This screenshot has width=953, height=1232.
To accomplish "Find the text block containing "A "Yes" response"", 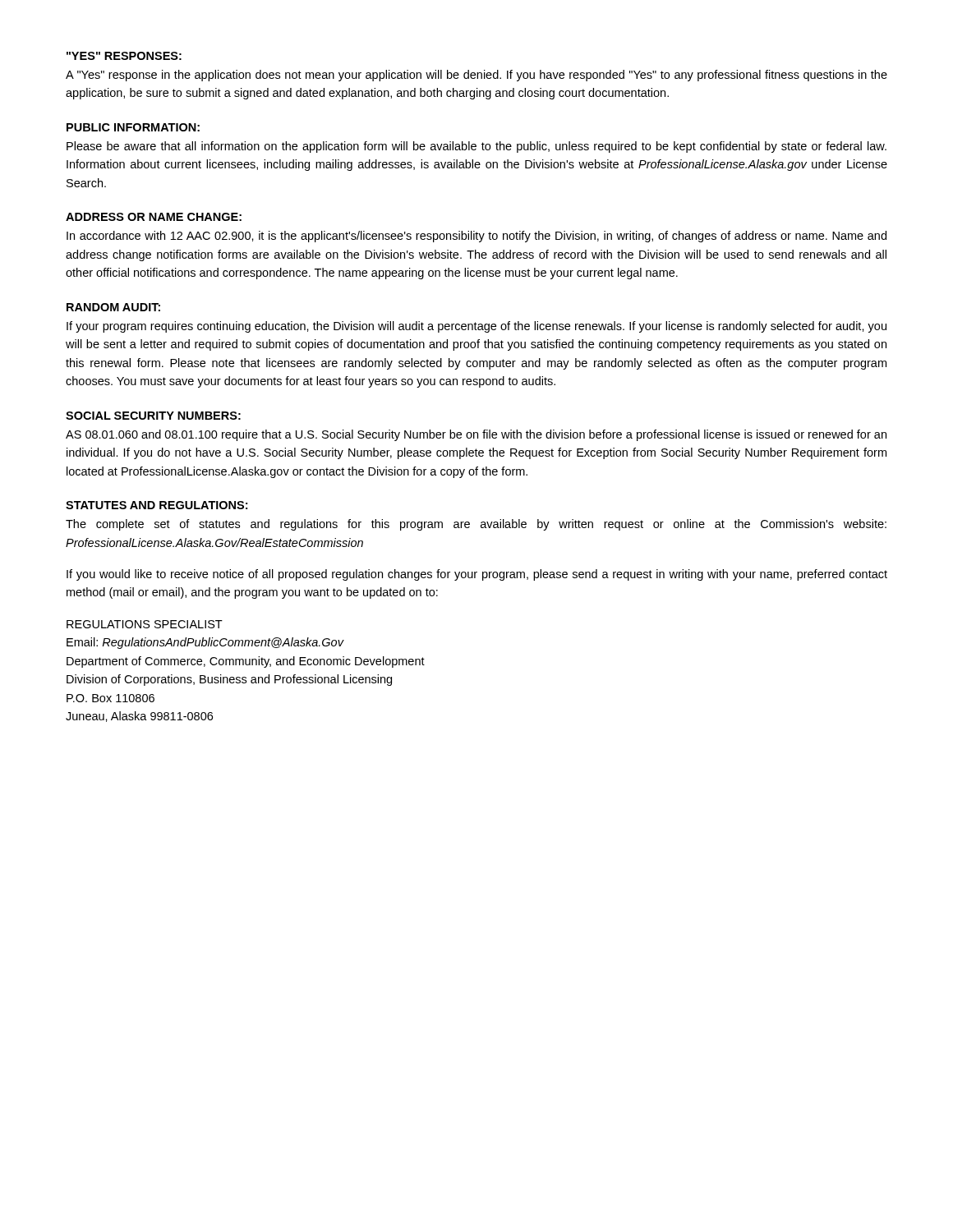I will (x=476, y=84).
